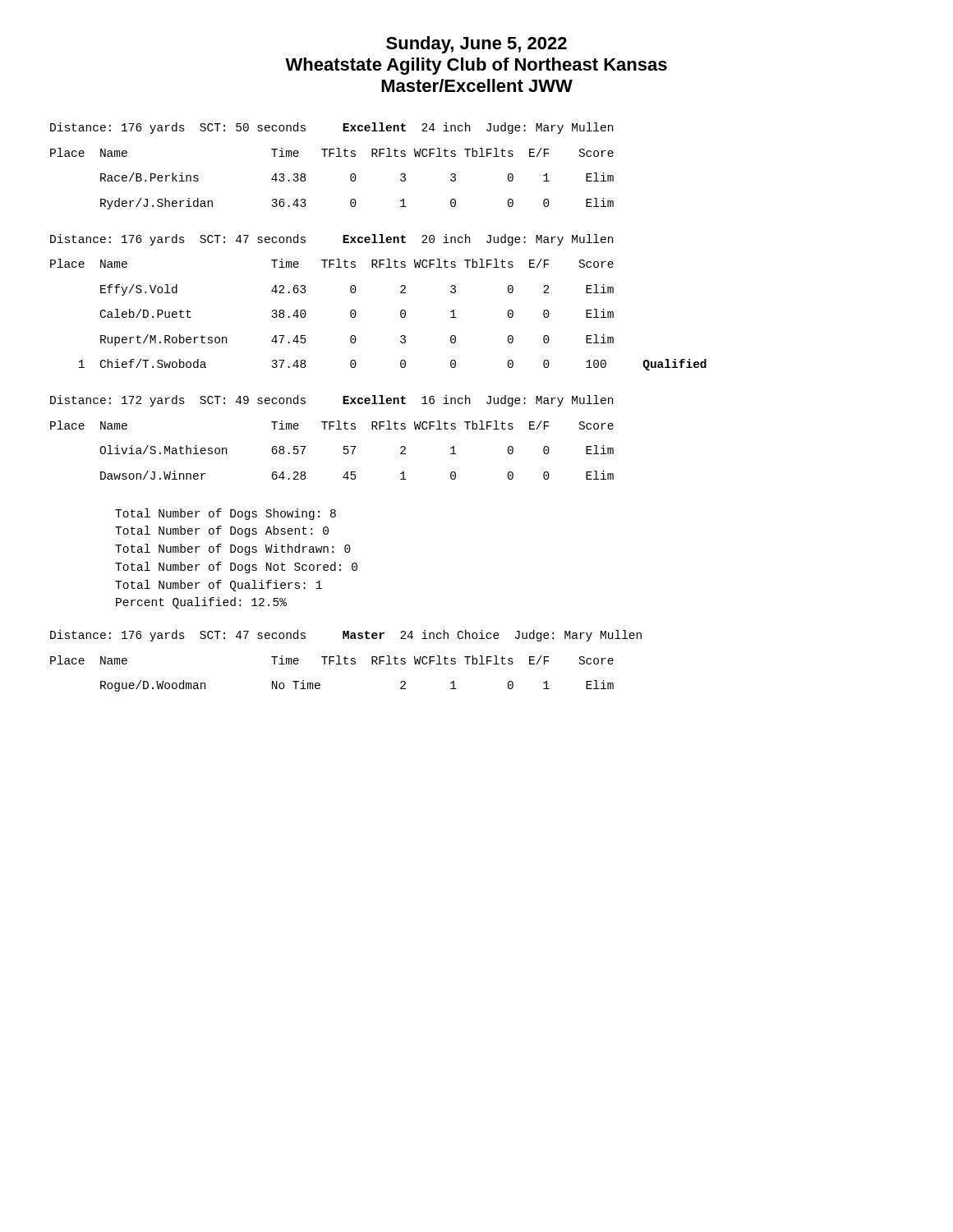Find the text block starting "Distance: 172 yards SCT: 49 seconds"

tap(332, 401)
